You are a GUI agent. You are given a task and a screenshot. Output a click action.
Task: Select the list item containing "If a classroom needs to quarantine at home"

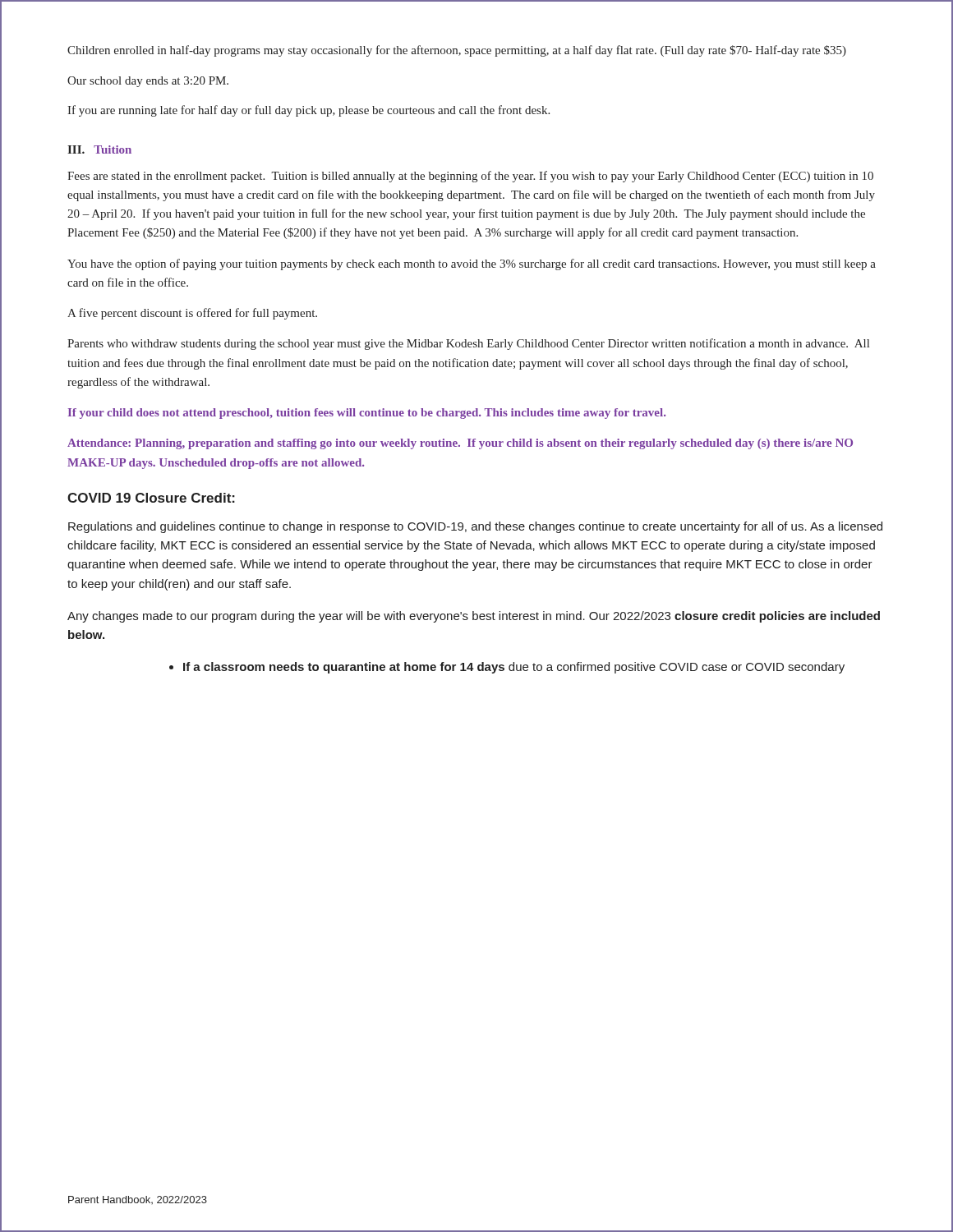point(526,667)
